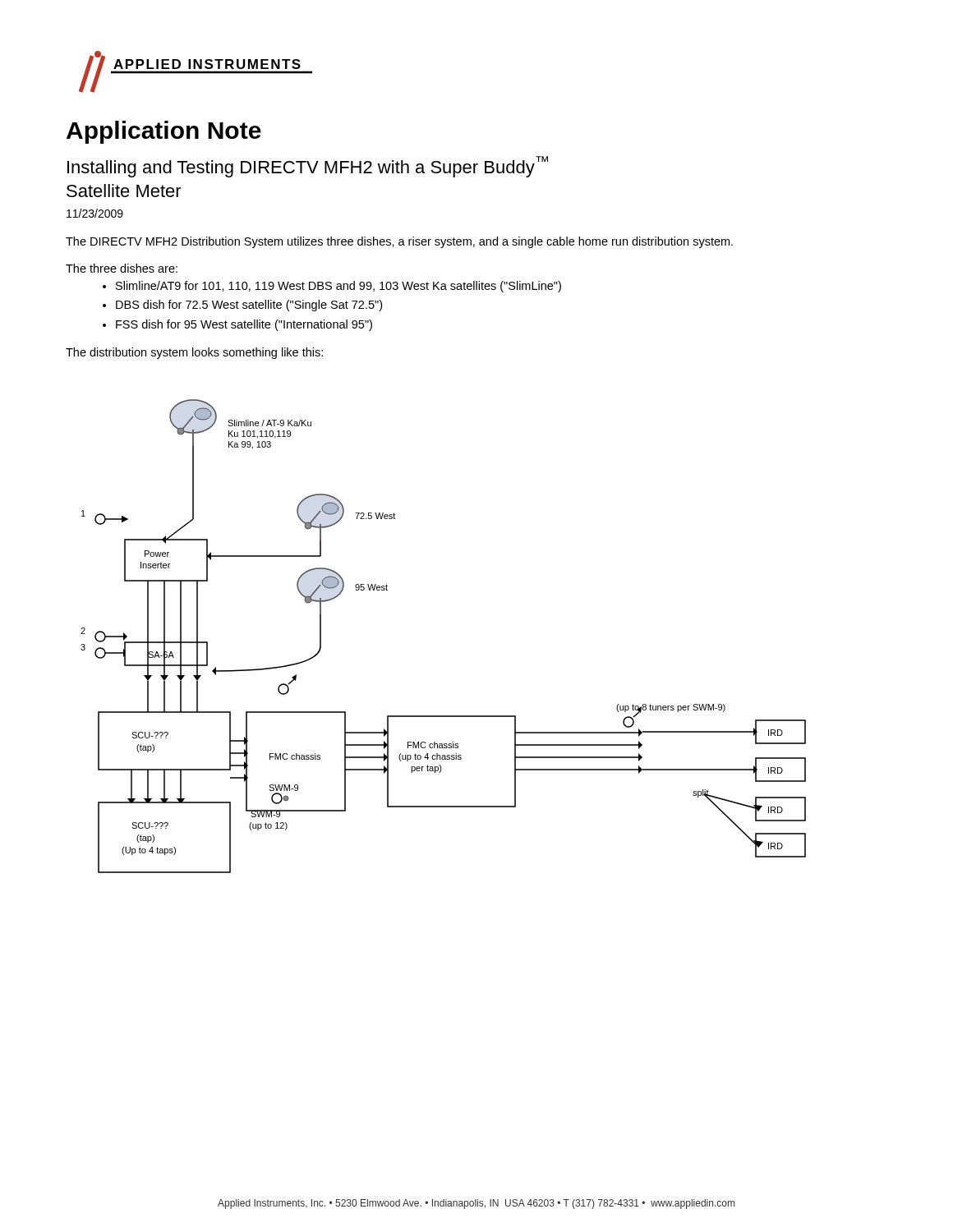Point to "Application Note"
This screenshot has width=953, height=1232.
164,132
